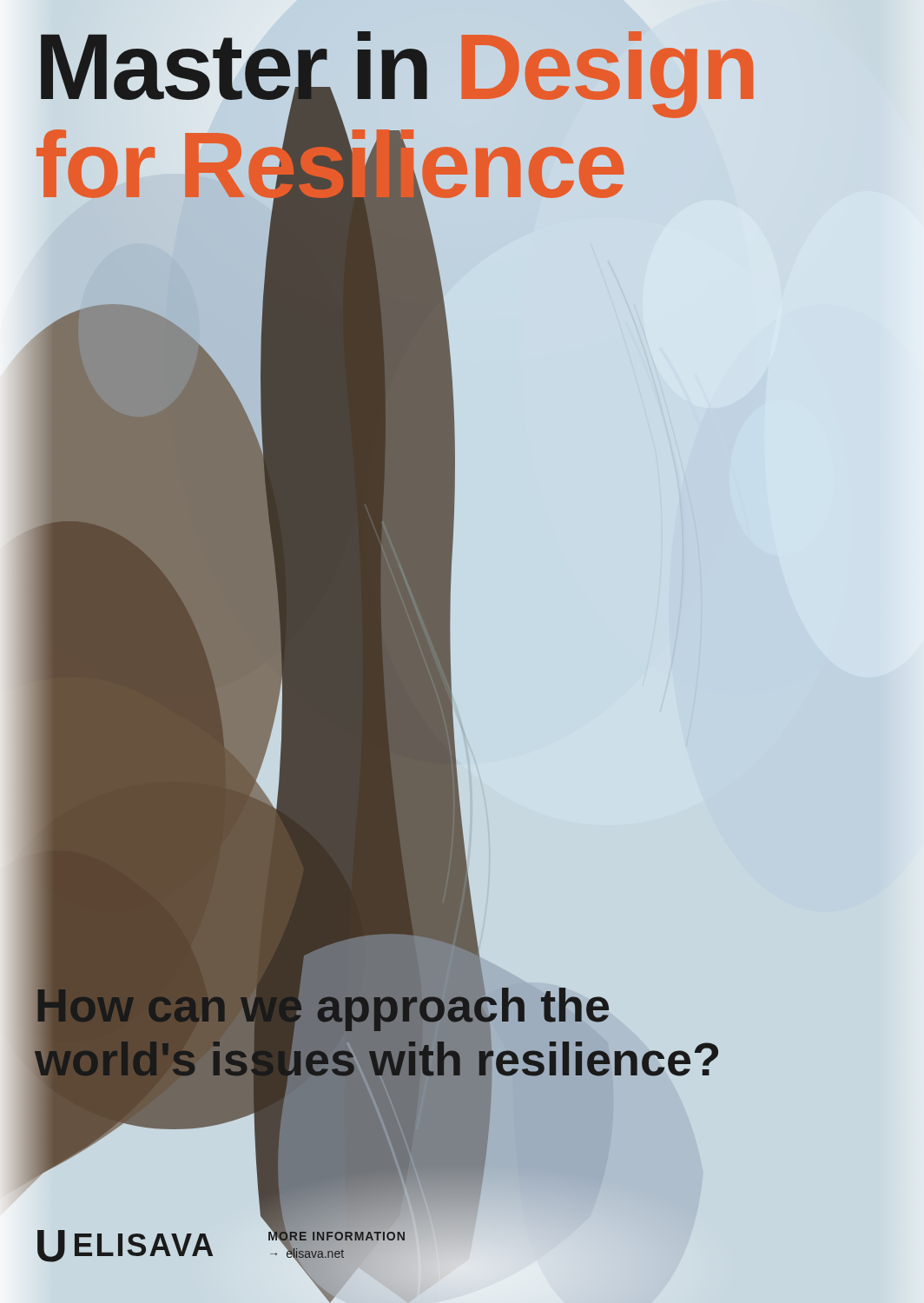Find the text block that reads "How can we"
The image size is (924, 1303).
coord(378,1032)
